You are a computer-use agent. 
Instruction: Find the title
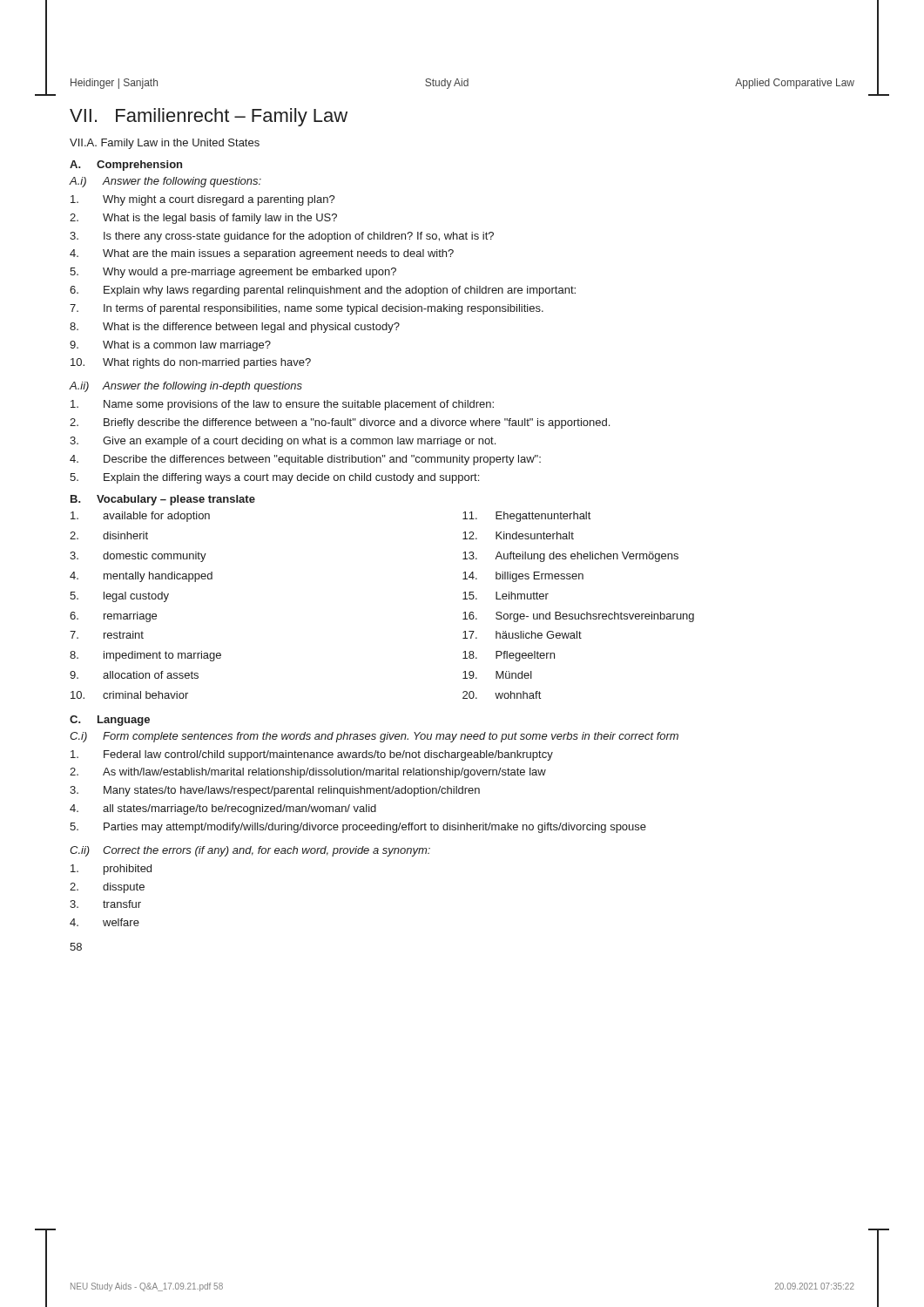pos(209,115)
